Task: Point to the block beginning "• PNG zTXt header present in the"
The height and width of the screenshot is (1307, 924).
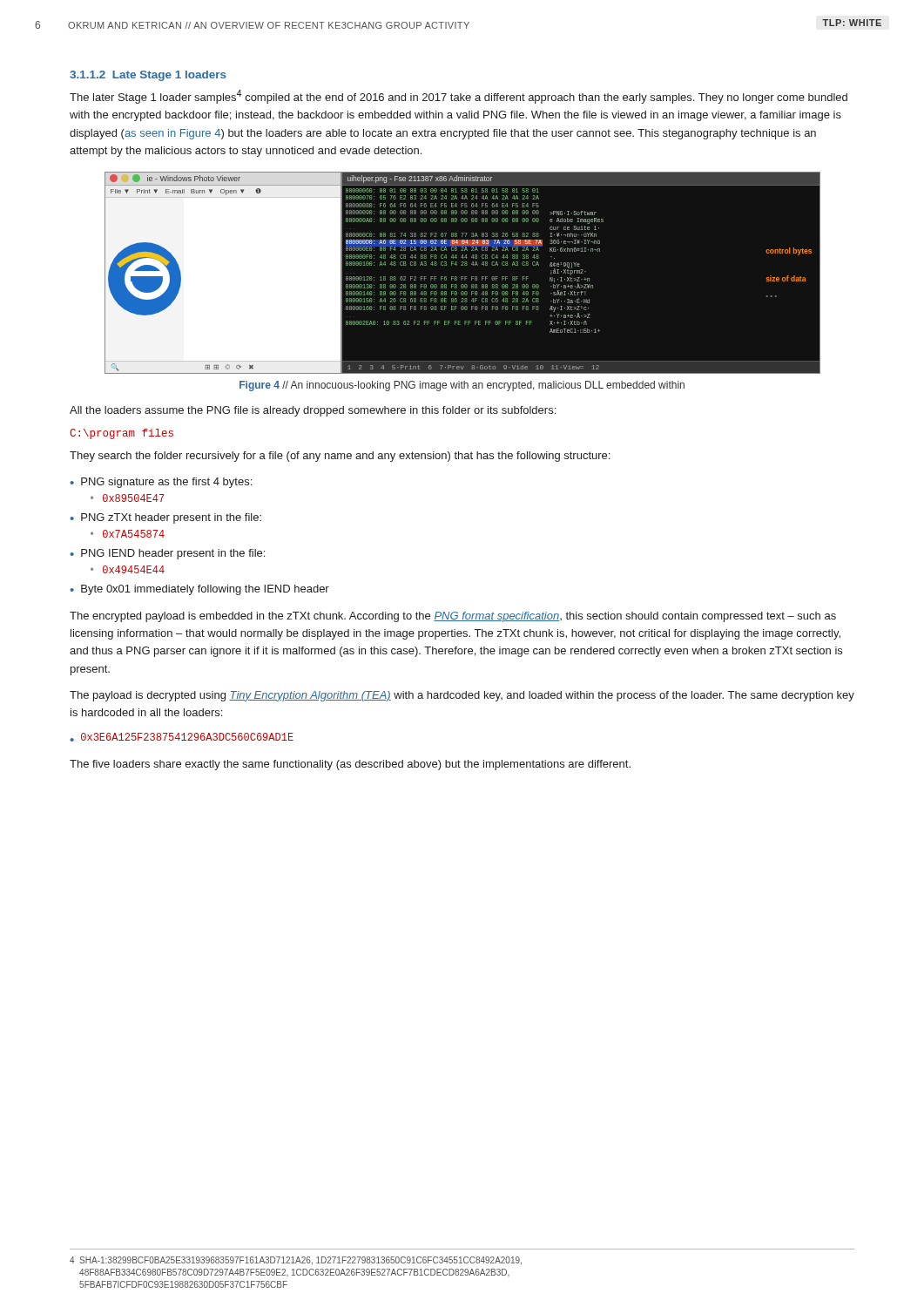Action: [x=166, y=518]
